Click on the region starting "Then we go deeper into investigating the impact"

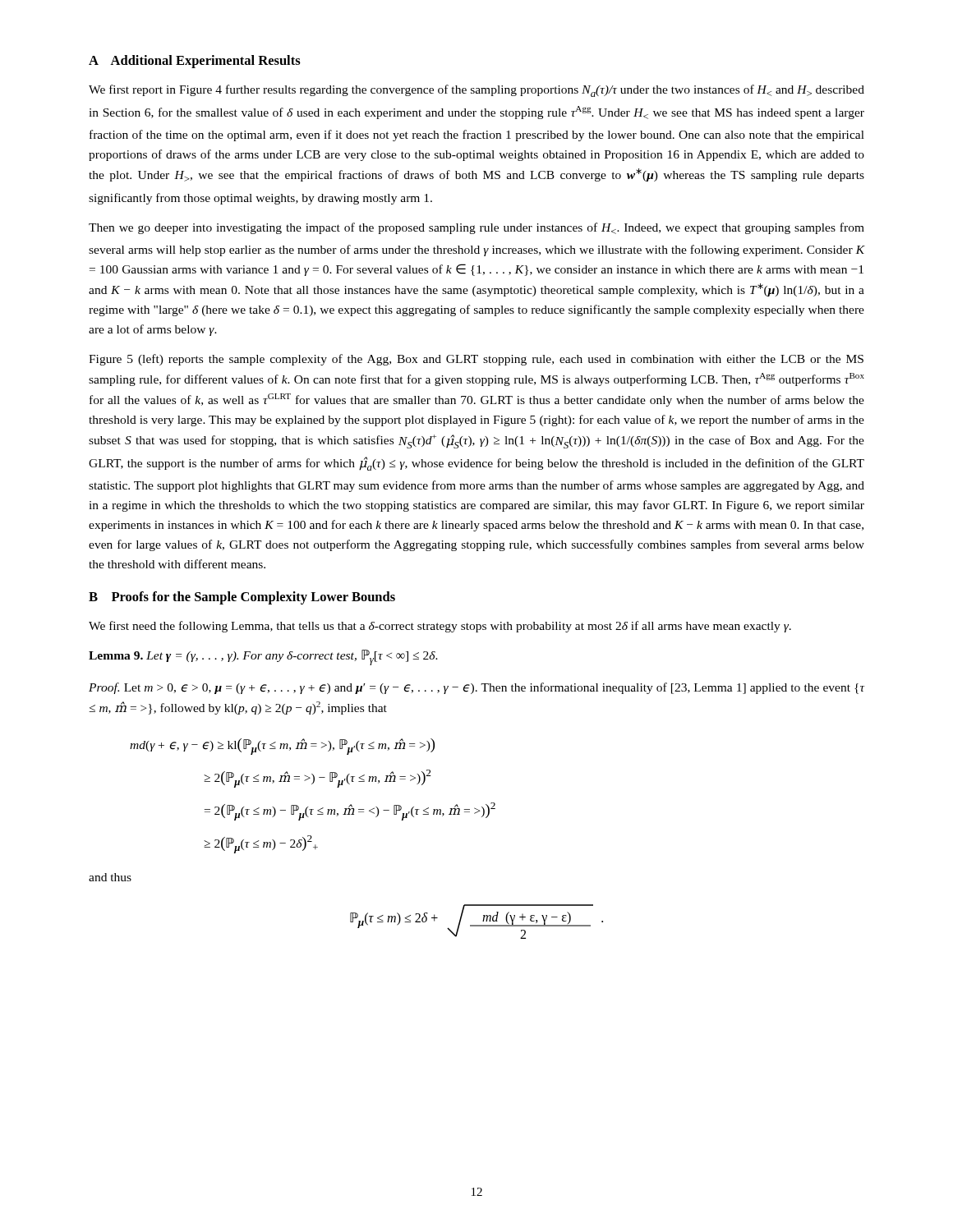point(476,278)
